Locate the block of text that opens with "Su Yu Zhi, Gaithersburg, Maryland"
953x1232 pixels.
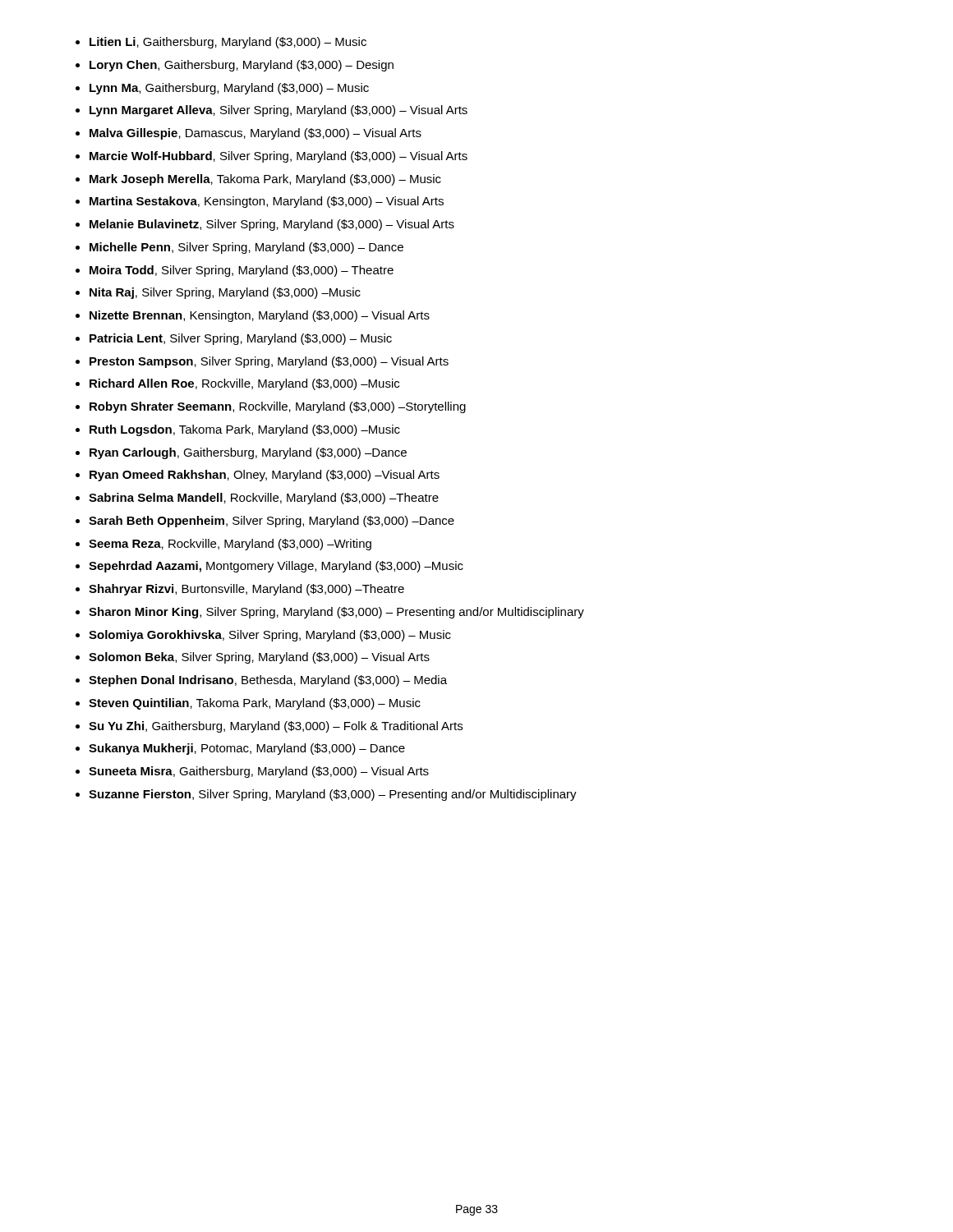[x=276, y=725]
